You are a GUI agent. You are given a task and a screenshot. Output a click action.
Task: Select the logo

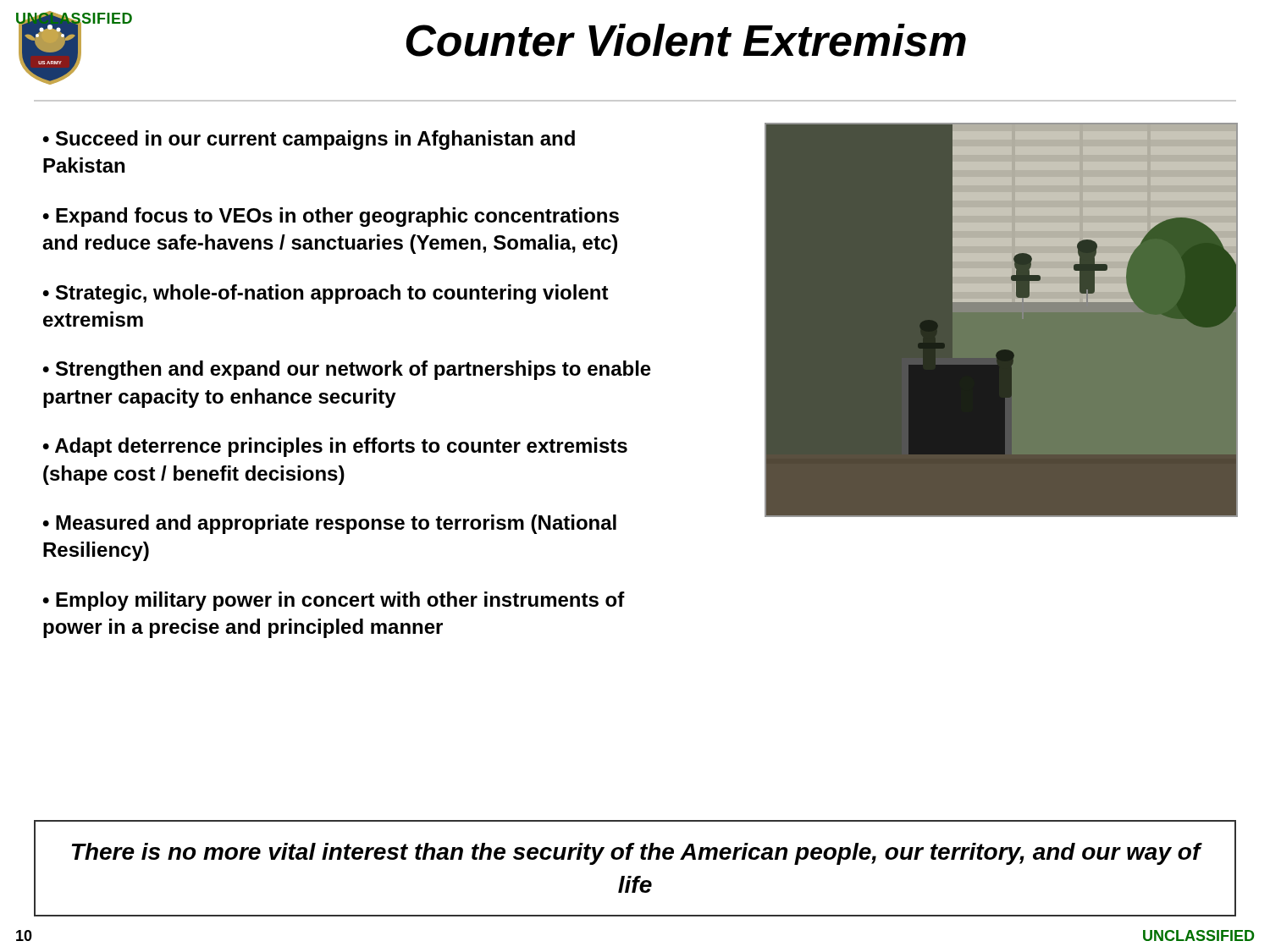coord(50,47)
